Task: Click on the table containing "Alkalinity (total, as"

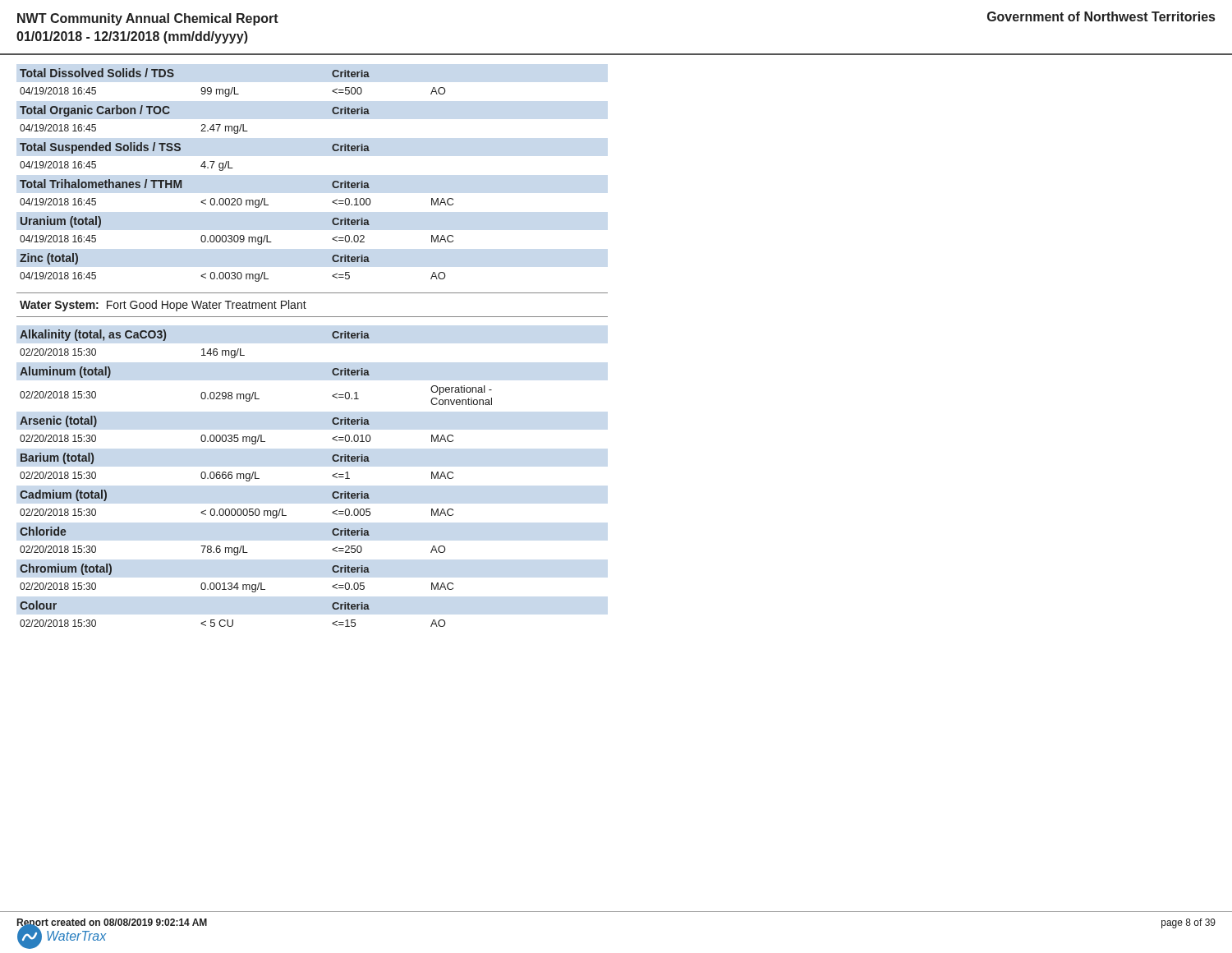Action: (312, 479)
